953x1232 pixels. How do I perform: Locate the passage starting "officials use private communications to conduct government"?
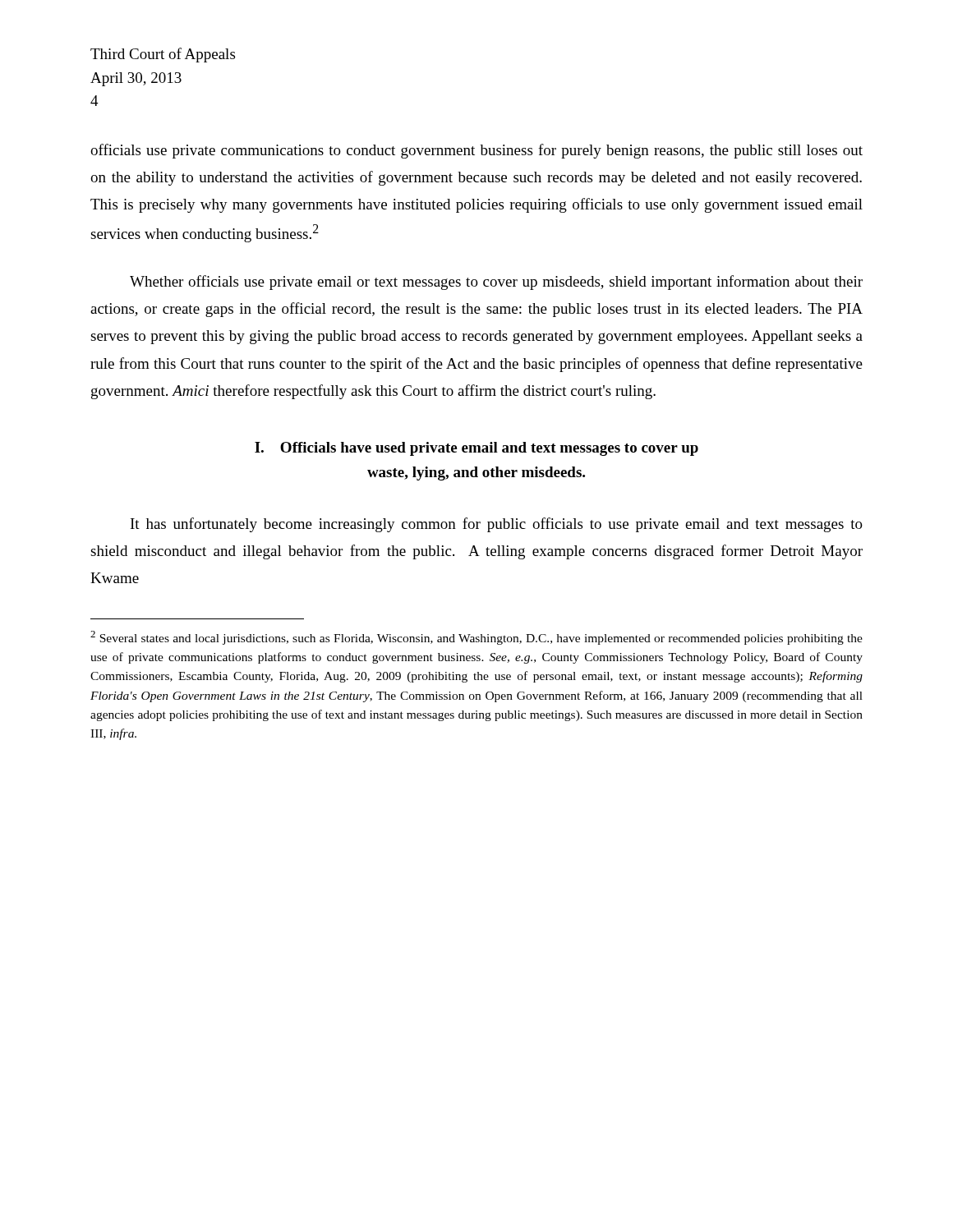(476, 192)
